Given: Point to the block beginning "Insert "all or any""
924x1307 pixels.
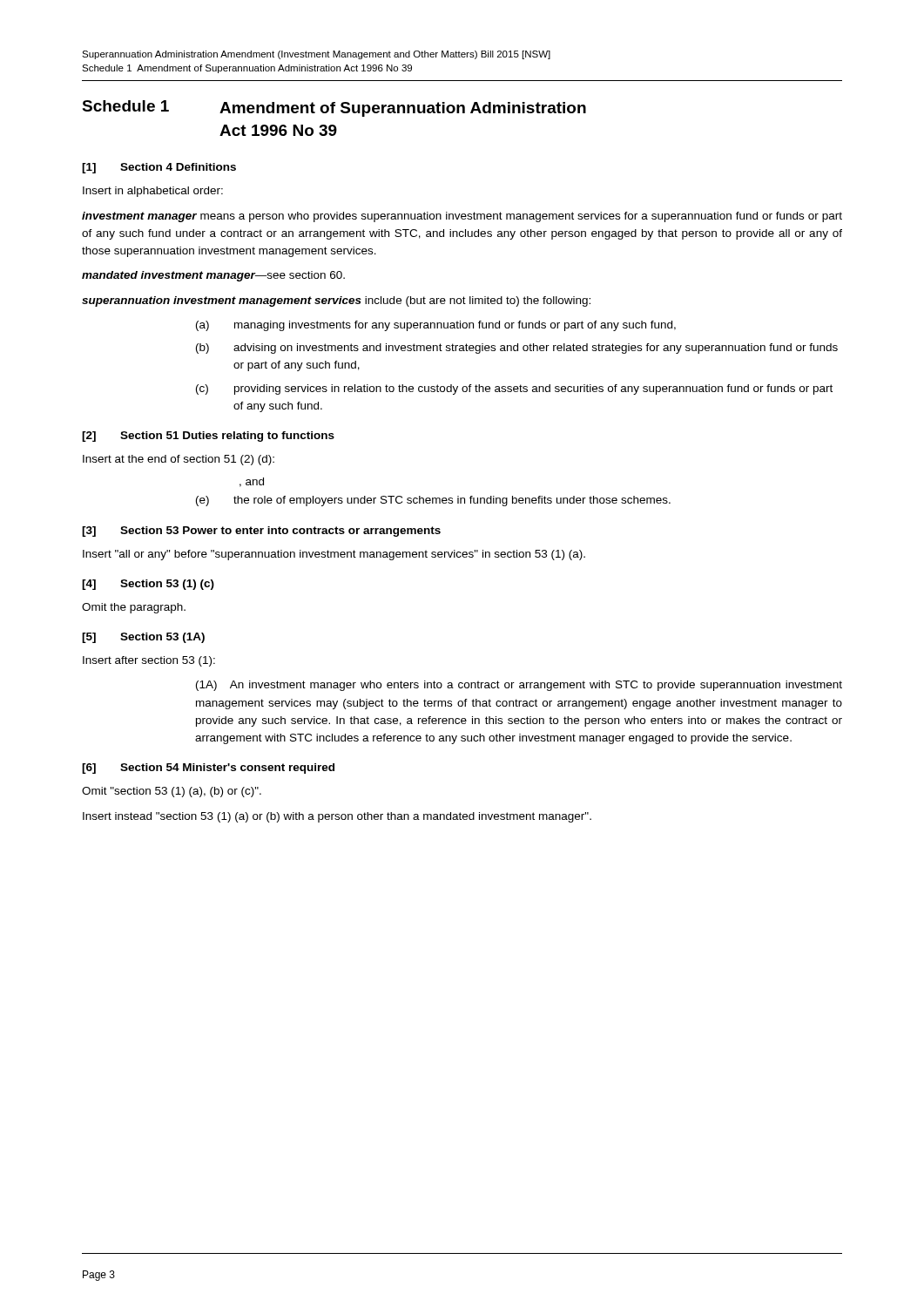Looking at the screenshot, I should (334, 554).
